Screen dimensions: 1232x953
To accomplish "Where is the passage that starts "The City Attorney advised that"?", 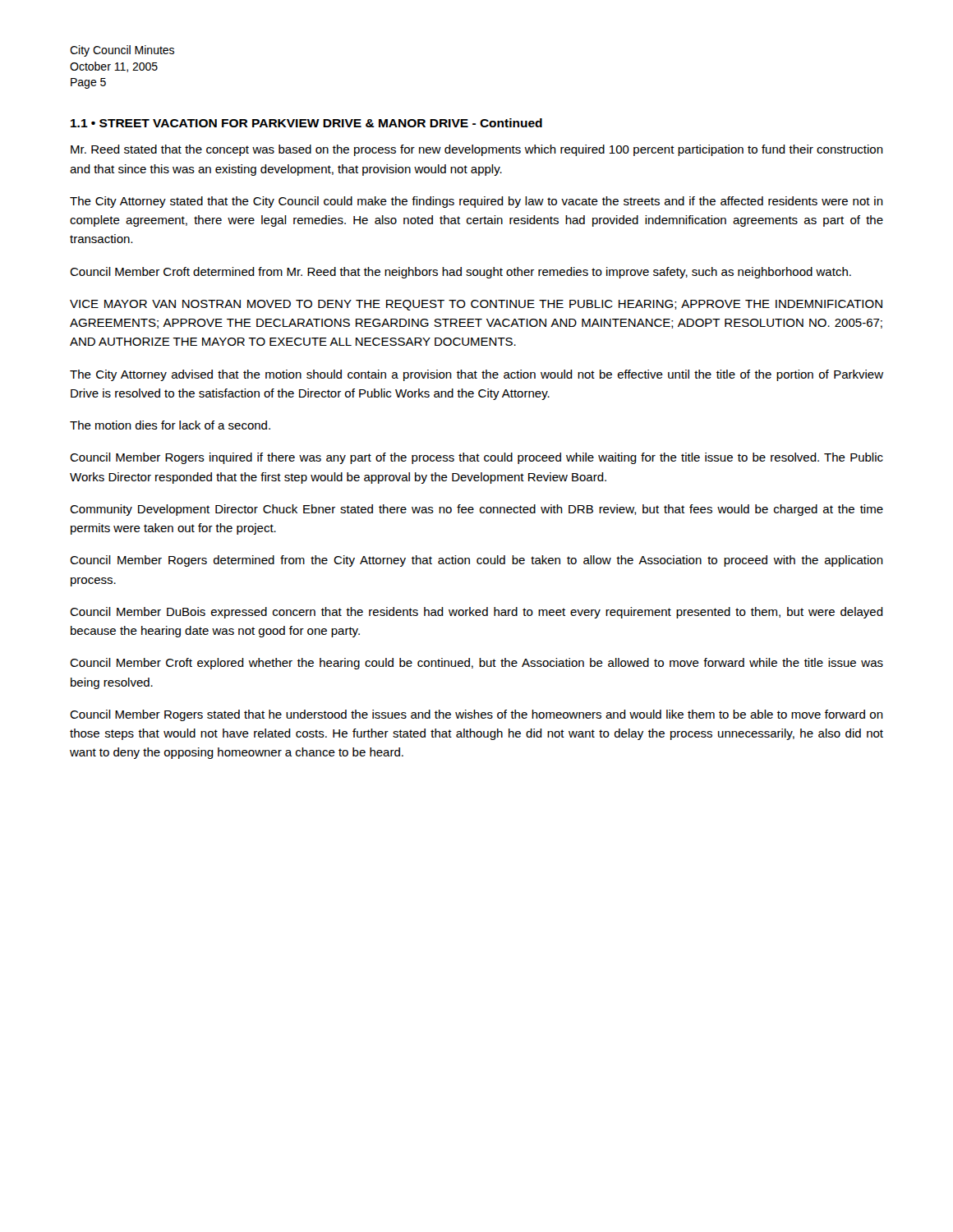I will 476,383.
